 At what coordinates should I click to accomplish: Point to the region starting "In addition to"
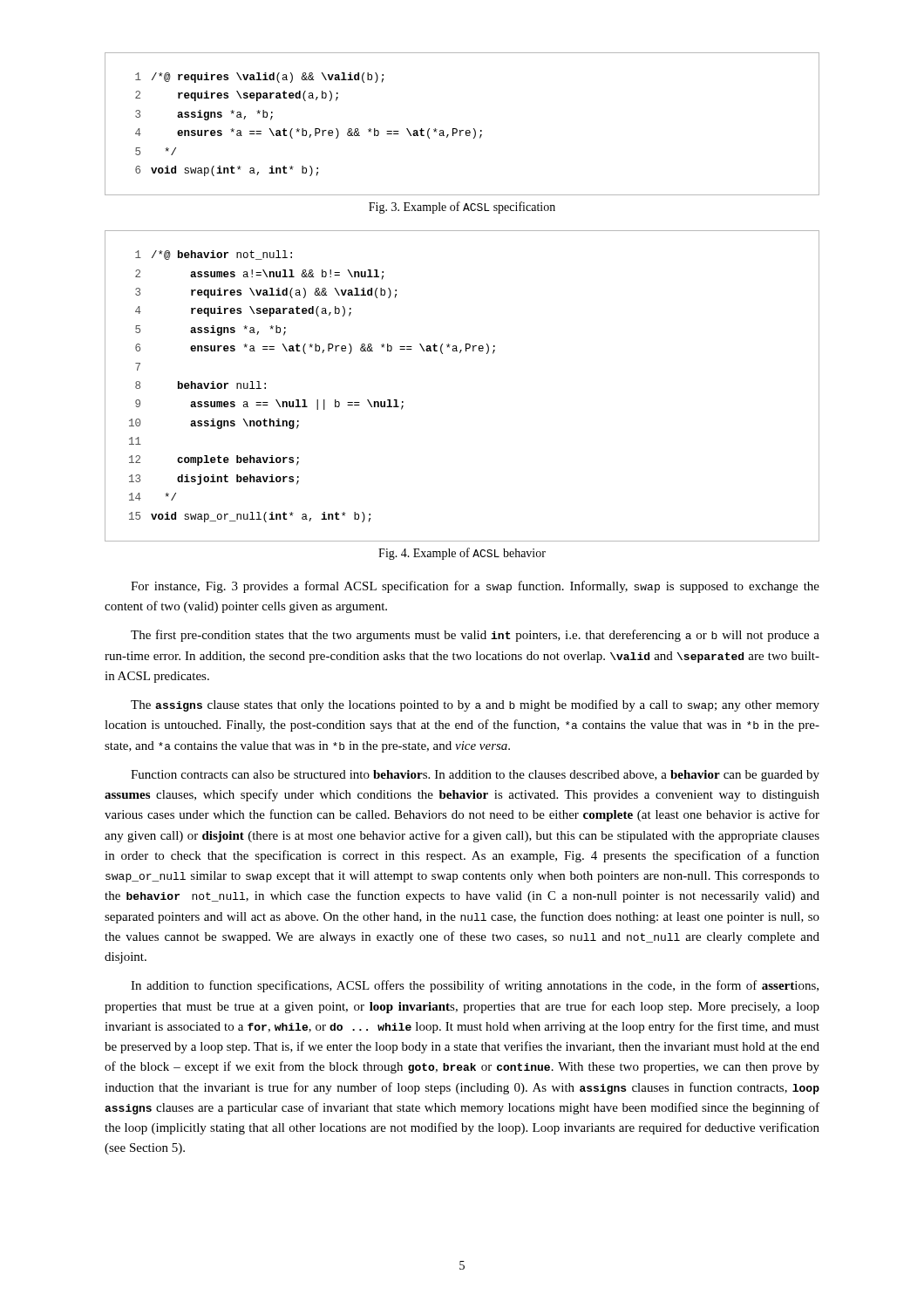point(462,1067)
